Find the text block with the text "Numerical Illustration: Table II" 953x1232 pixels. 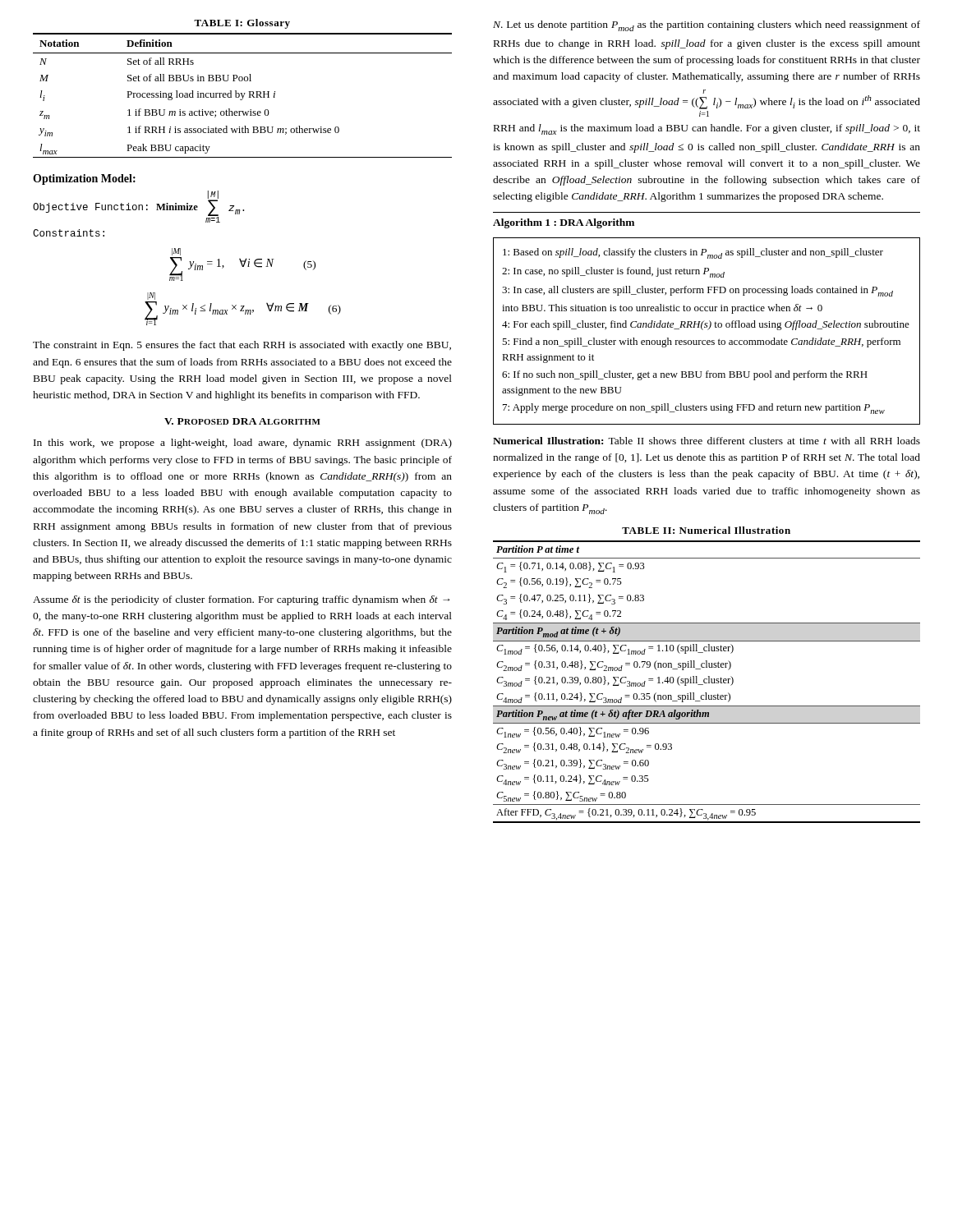(707, 475)
